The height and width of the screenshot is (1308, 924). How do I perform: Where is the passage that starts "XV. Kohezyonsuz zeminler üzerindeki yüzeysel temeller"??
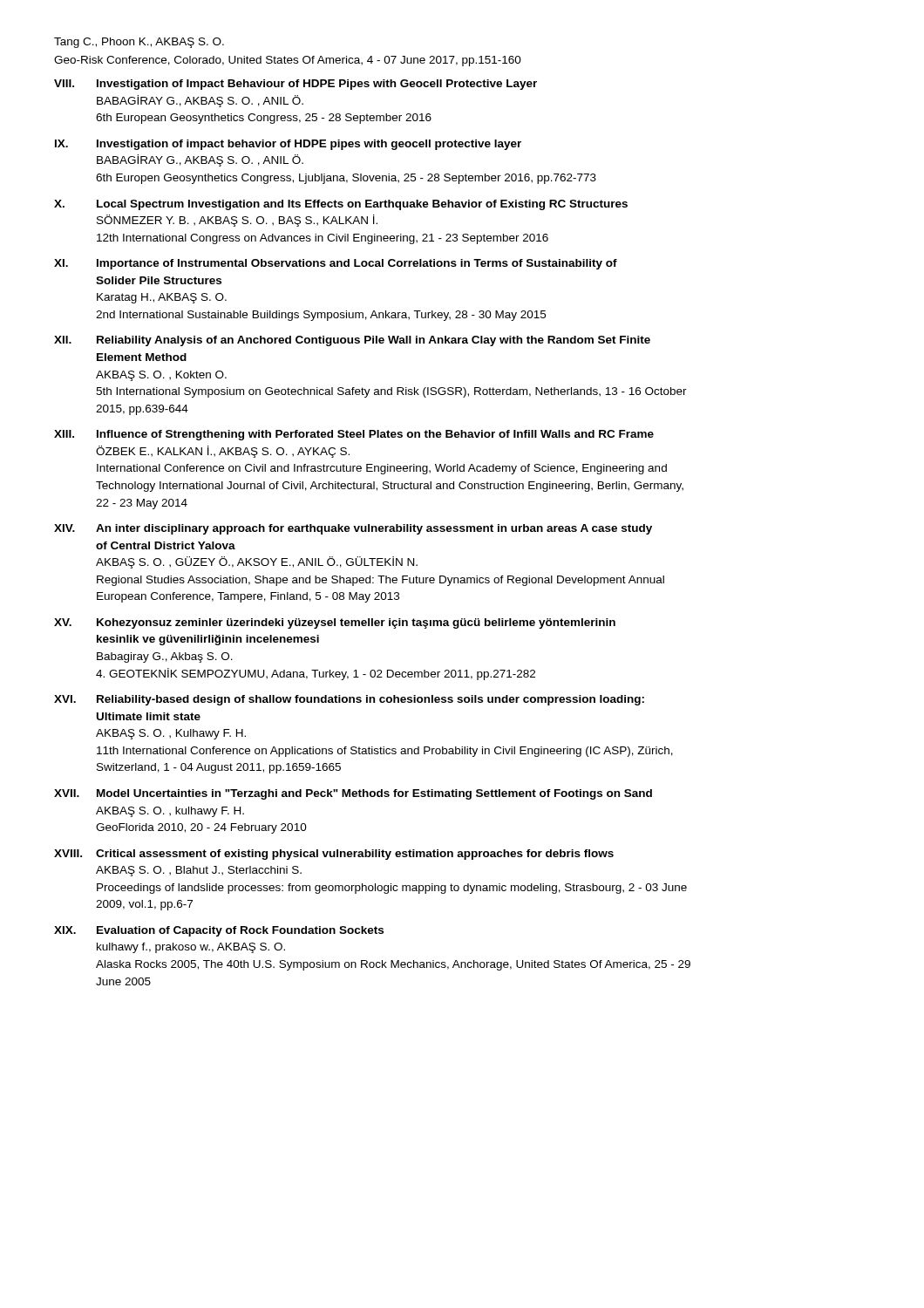335,623
